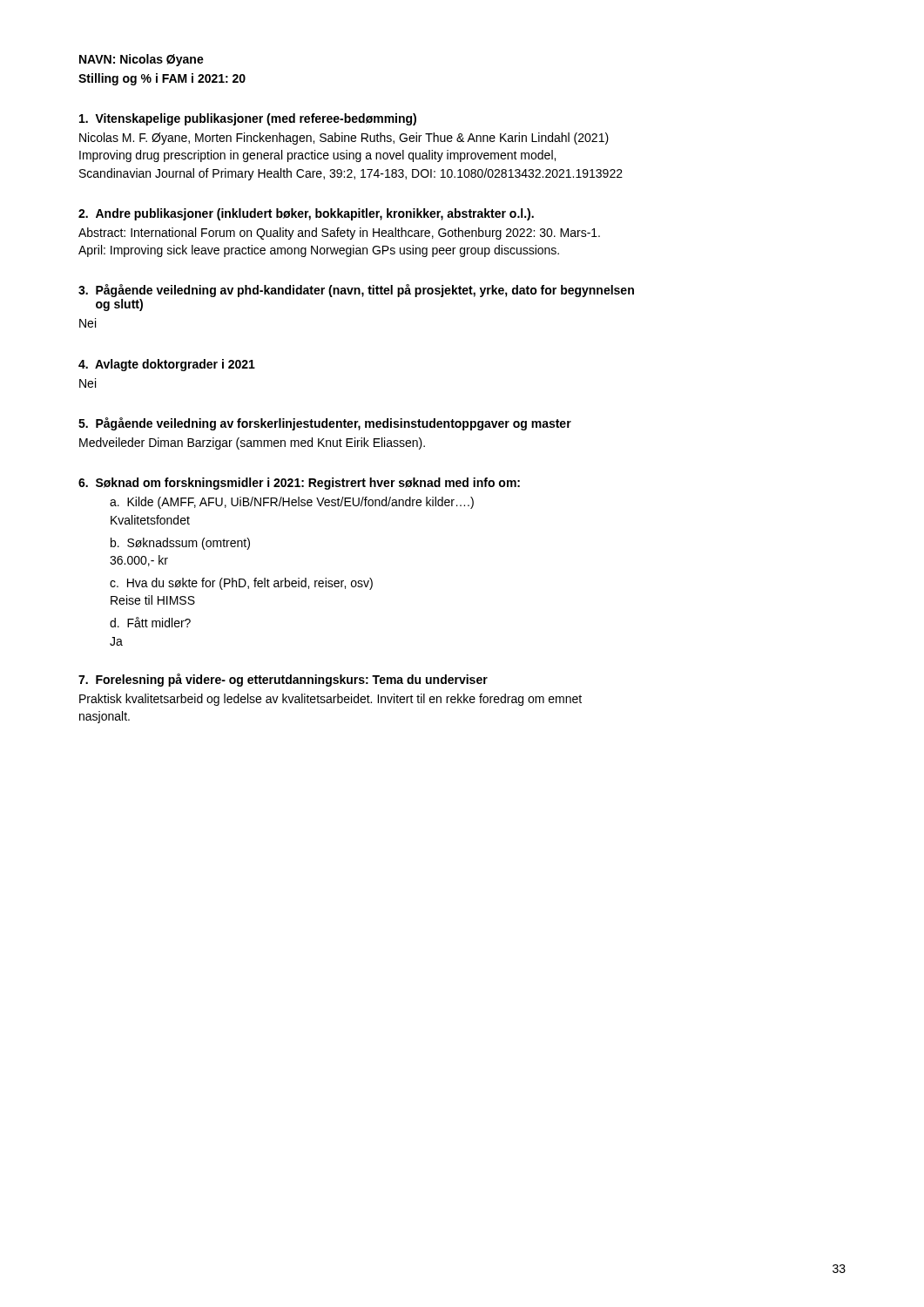The width and height of the screenshot is (924, 1307).
Task: Click on the element starting "Vitenskapelige publikasjoner (med"
Action: click(248, 119)
